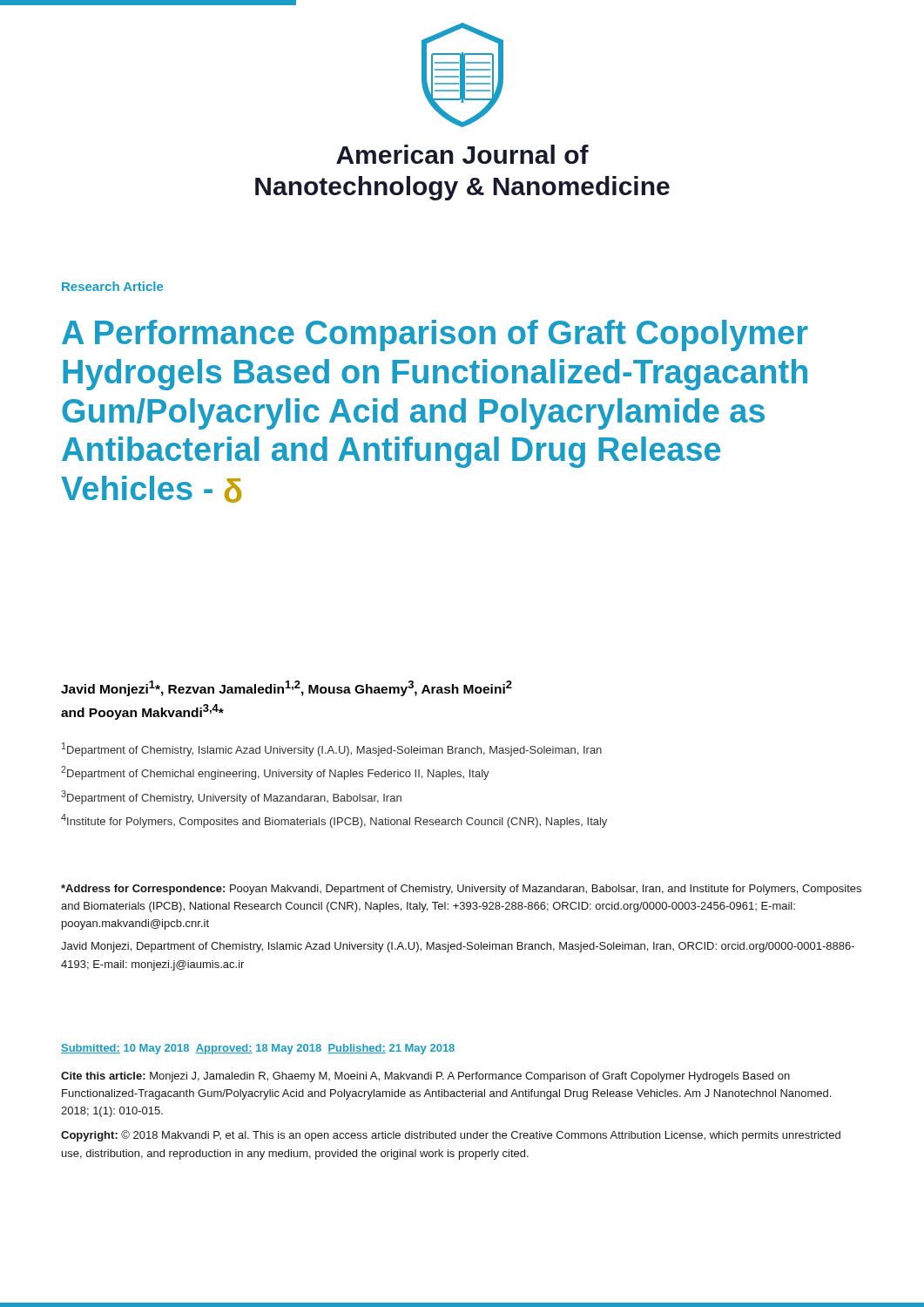
Task: Click the passage that begins "Javid Monjezi1*, Rezvan Jamaledin1,2, Mousa Ghaemy3, Arash Moeini2and"
Action: (286, 699)
